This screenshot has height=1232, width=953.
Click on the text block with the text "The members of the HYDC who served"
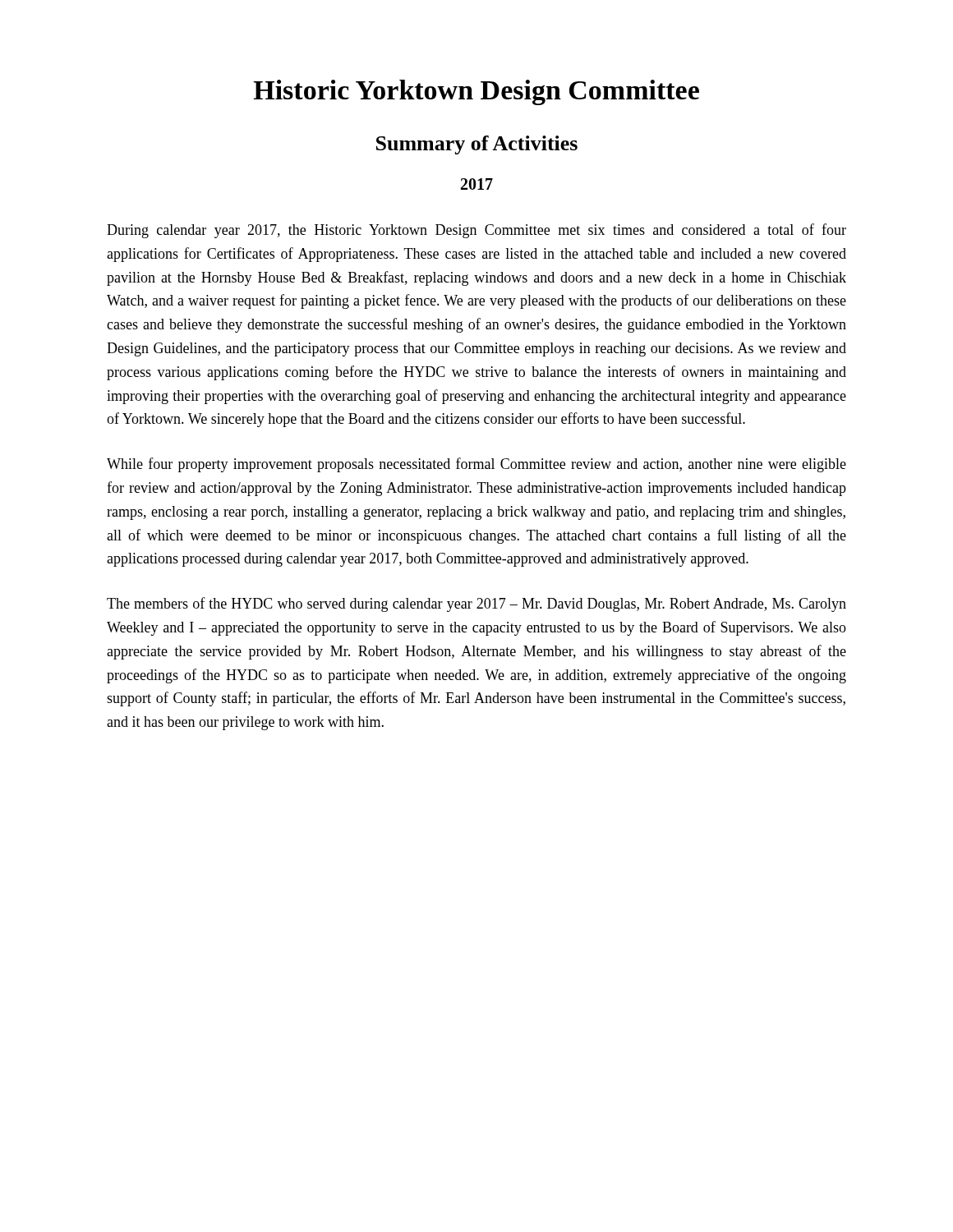(476, 663)
